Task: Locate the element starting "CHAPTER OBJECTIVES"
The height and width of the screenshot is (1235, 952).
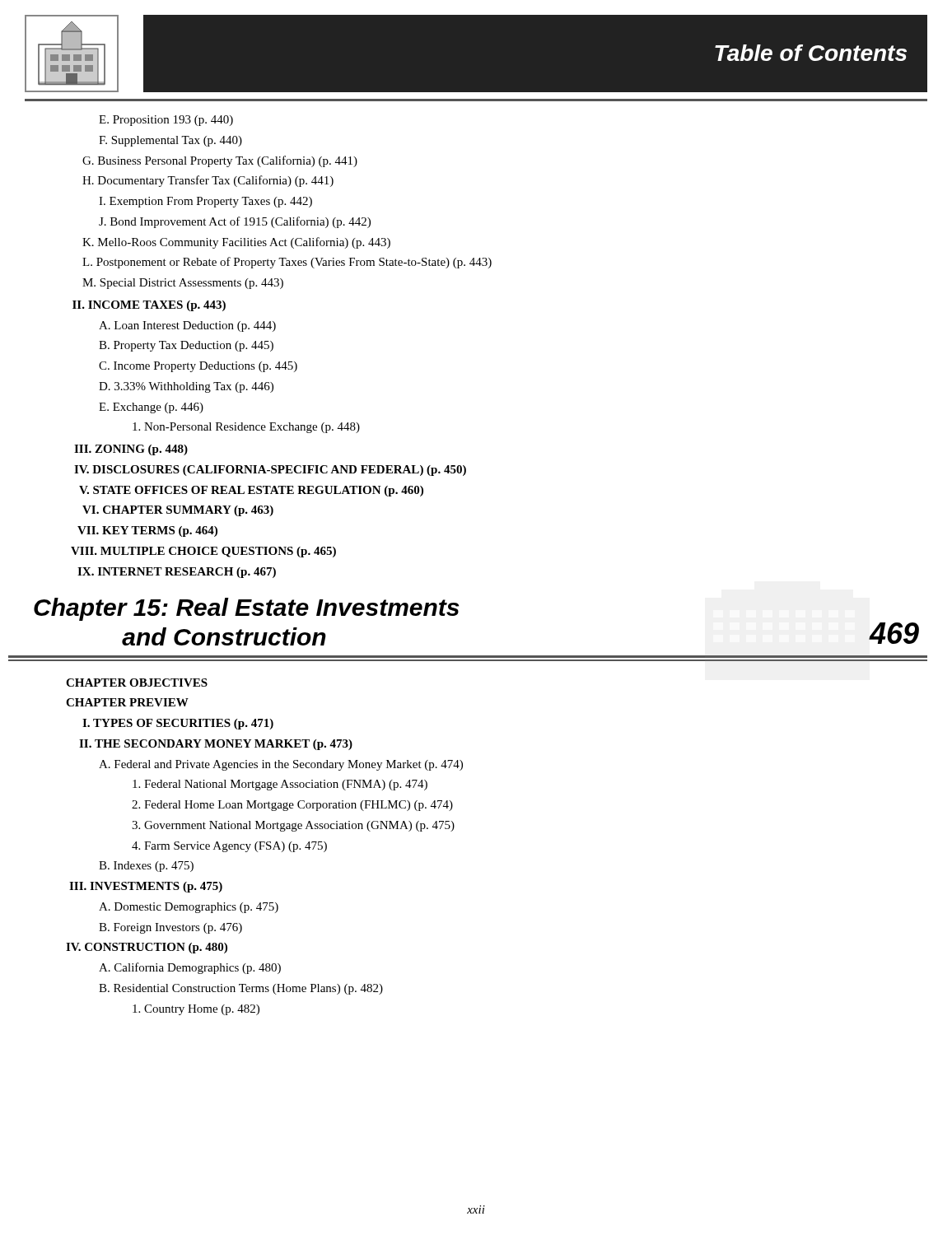Action: 137,682
